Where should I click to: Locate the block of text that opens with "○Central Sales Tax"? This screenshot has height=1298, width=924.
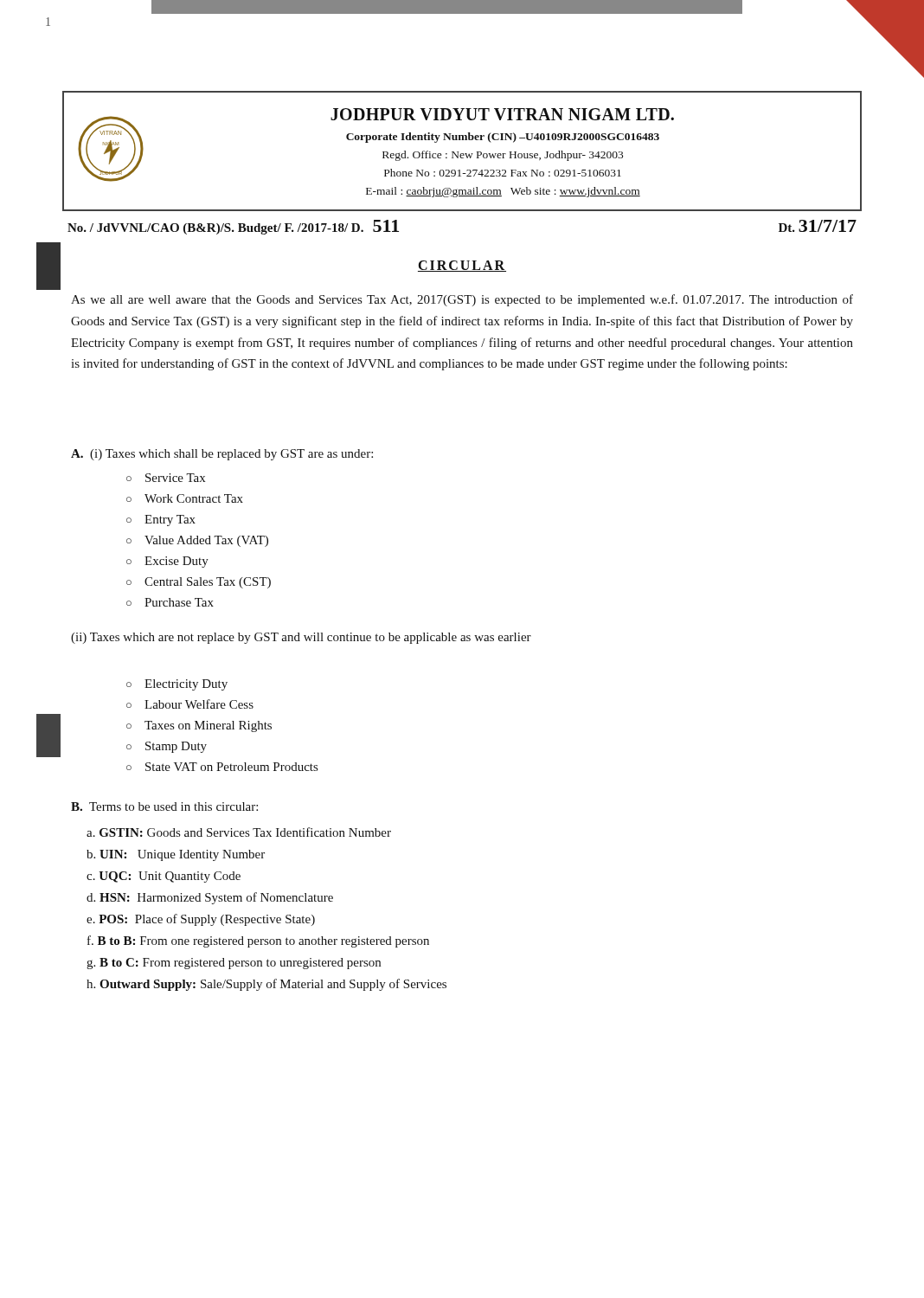(198, 582)
